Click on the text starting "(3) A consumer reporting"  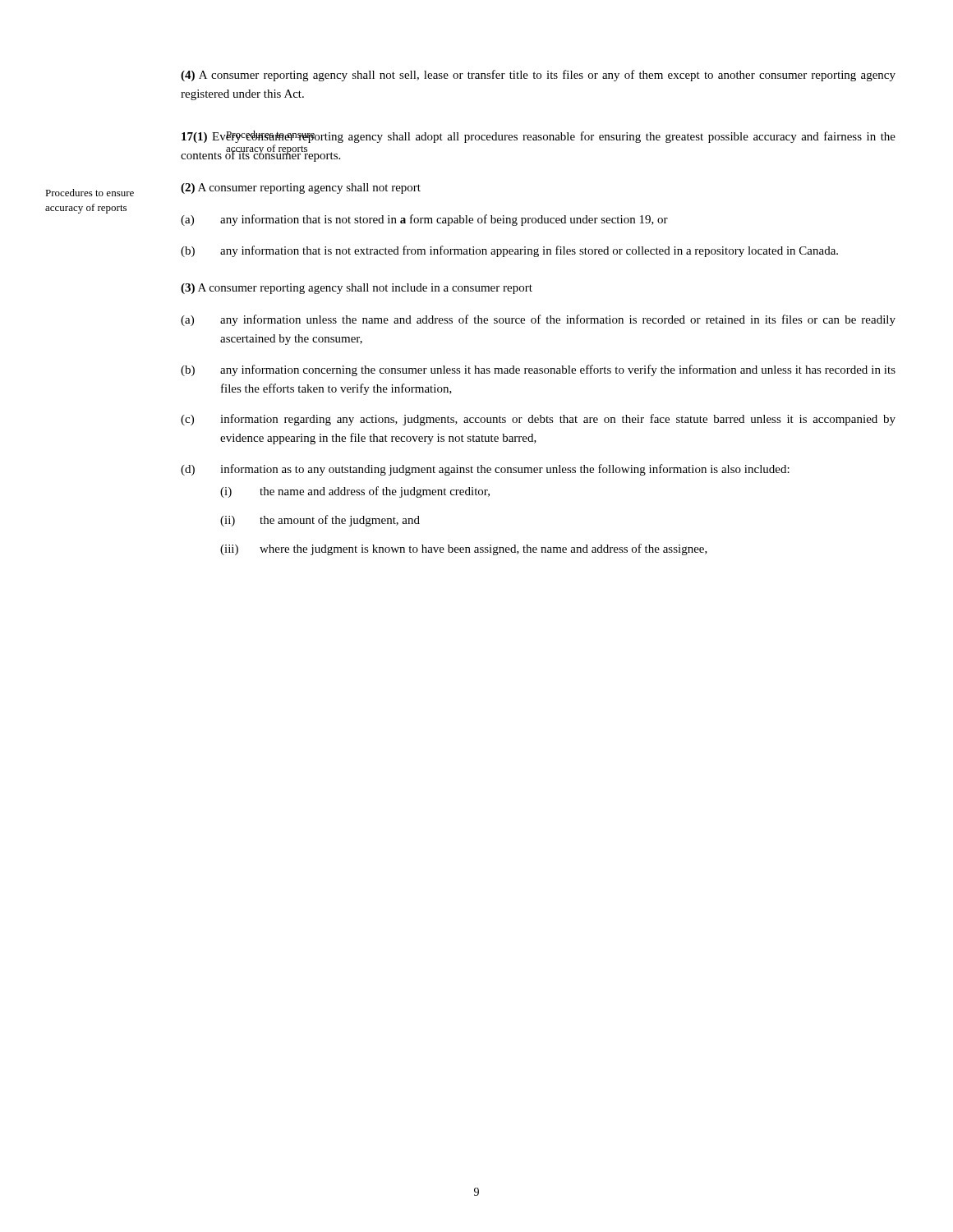(538, 288)
